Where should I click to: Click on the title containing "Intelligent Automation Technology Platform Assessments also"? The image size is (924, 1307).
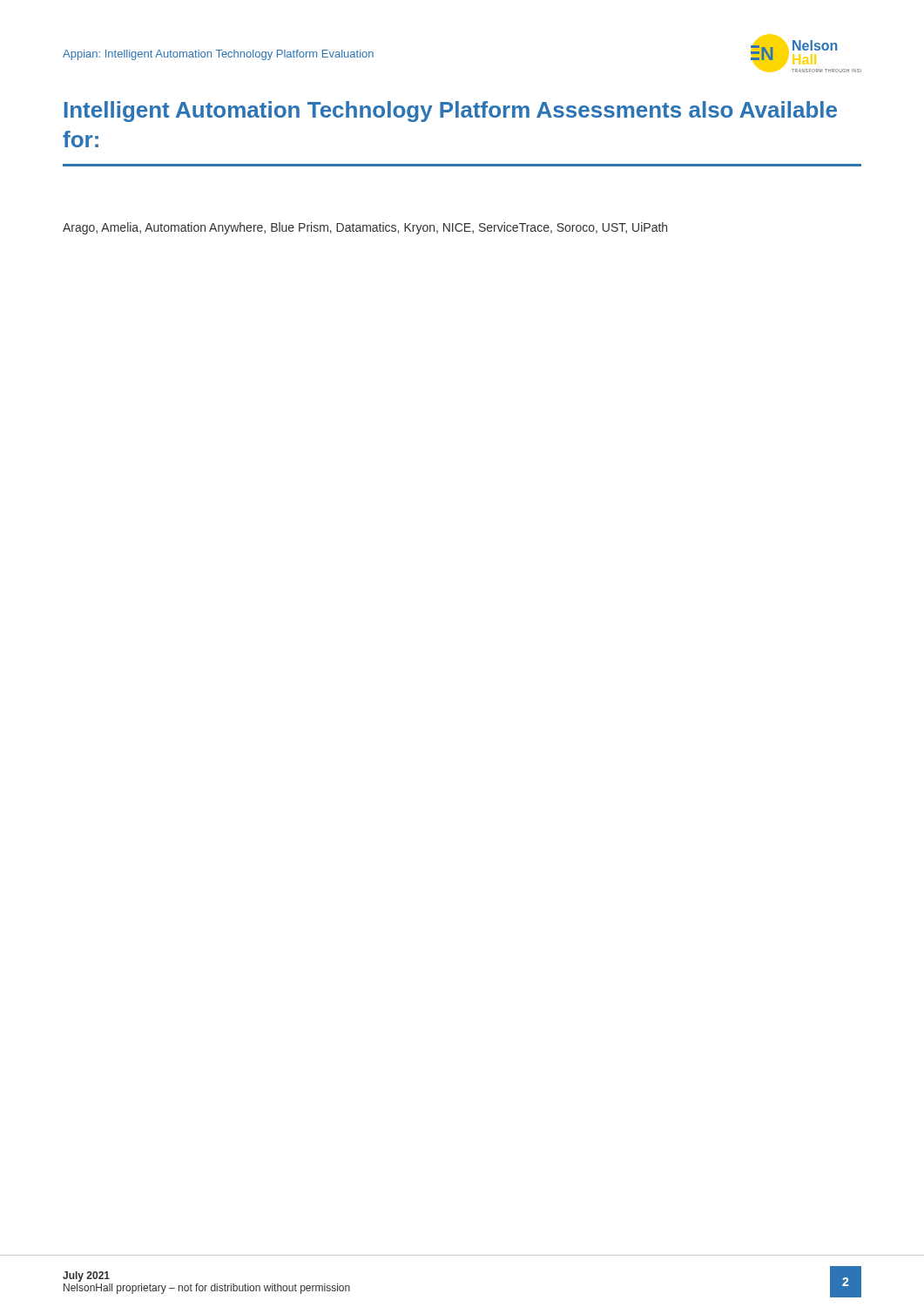click(451, 112)
